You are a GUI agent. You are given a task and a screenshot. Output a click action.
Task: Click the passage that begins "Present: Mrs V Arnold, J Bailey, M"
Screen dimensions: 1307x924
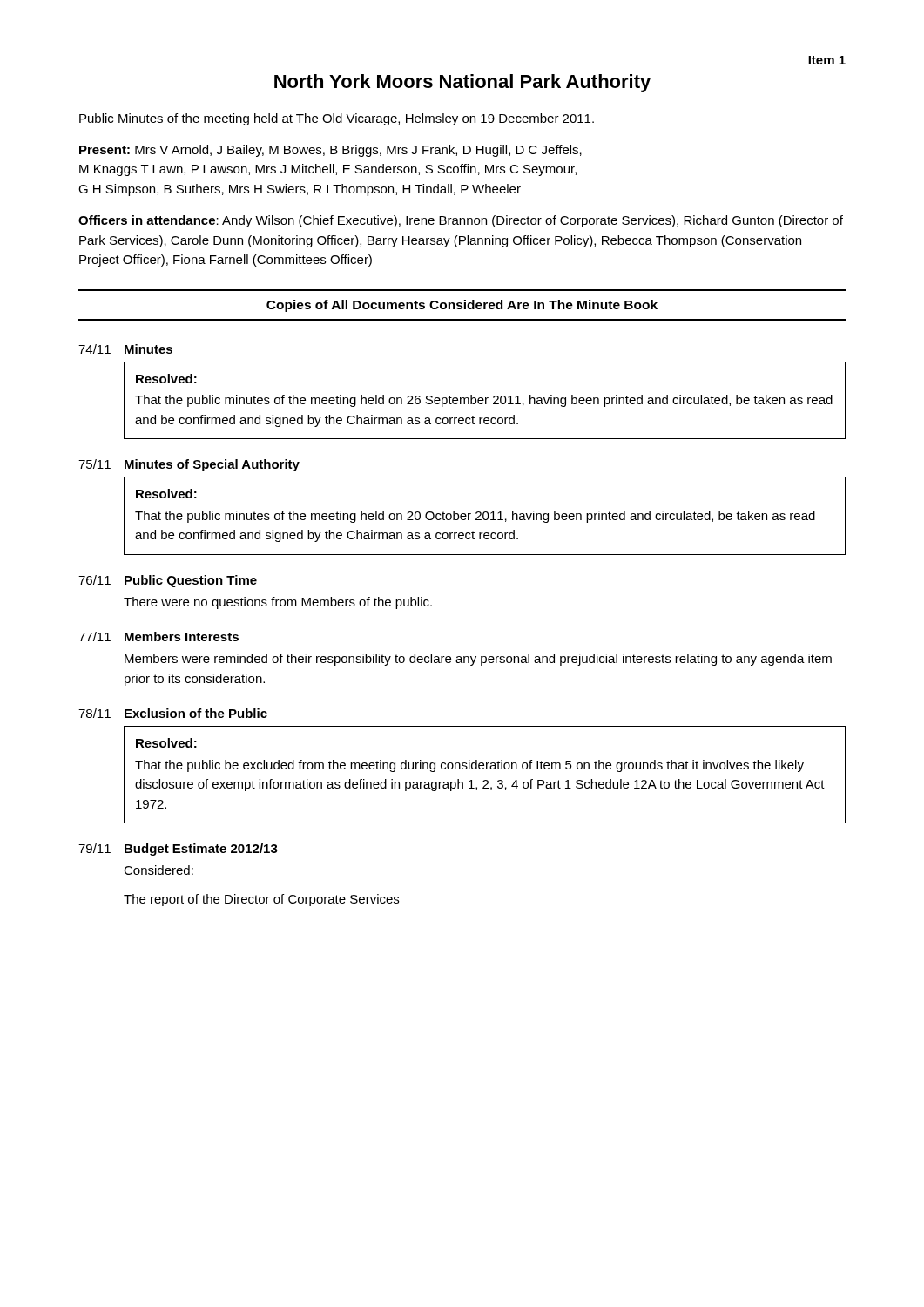click(x=330, y=169)
